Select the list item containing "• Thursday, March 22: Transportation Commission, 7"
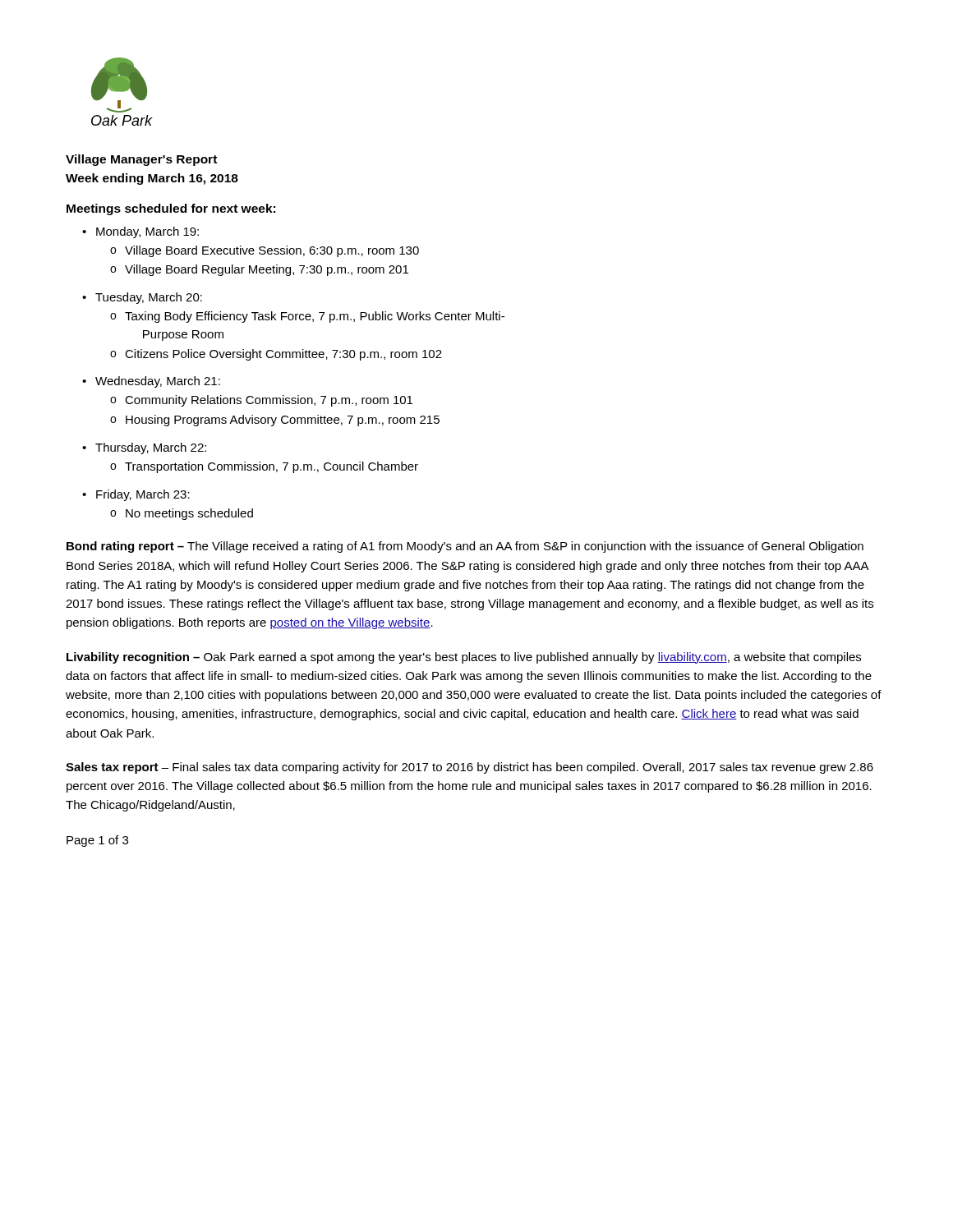953x1232 pixels. pyautogui.click(x=144, y=448)
